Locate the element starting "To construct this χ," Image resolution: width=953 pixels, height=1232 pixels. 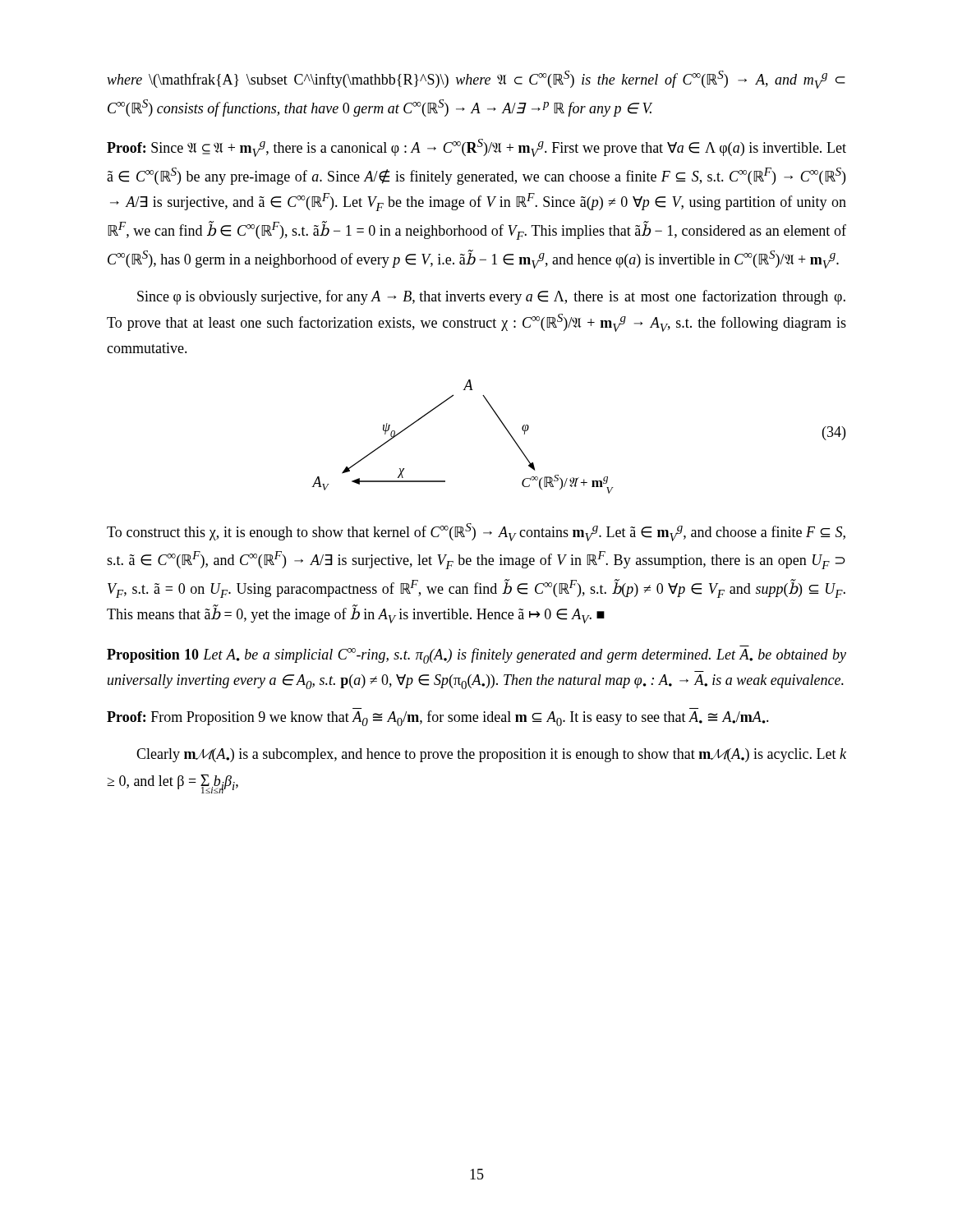(476, 573)
